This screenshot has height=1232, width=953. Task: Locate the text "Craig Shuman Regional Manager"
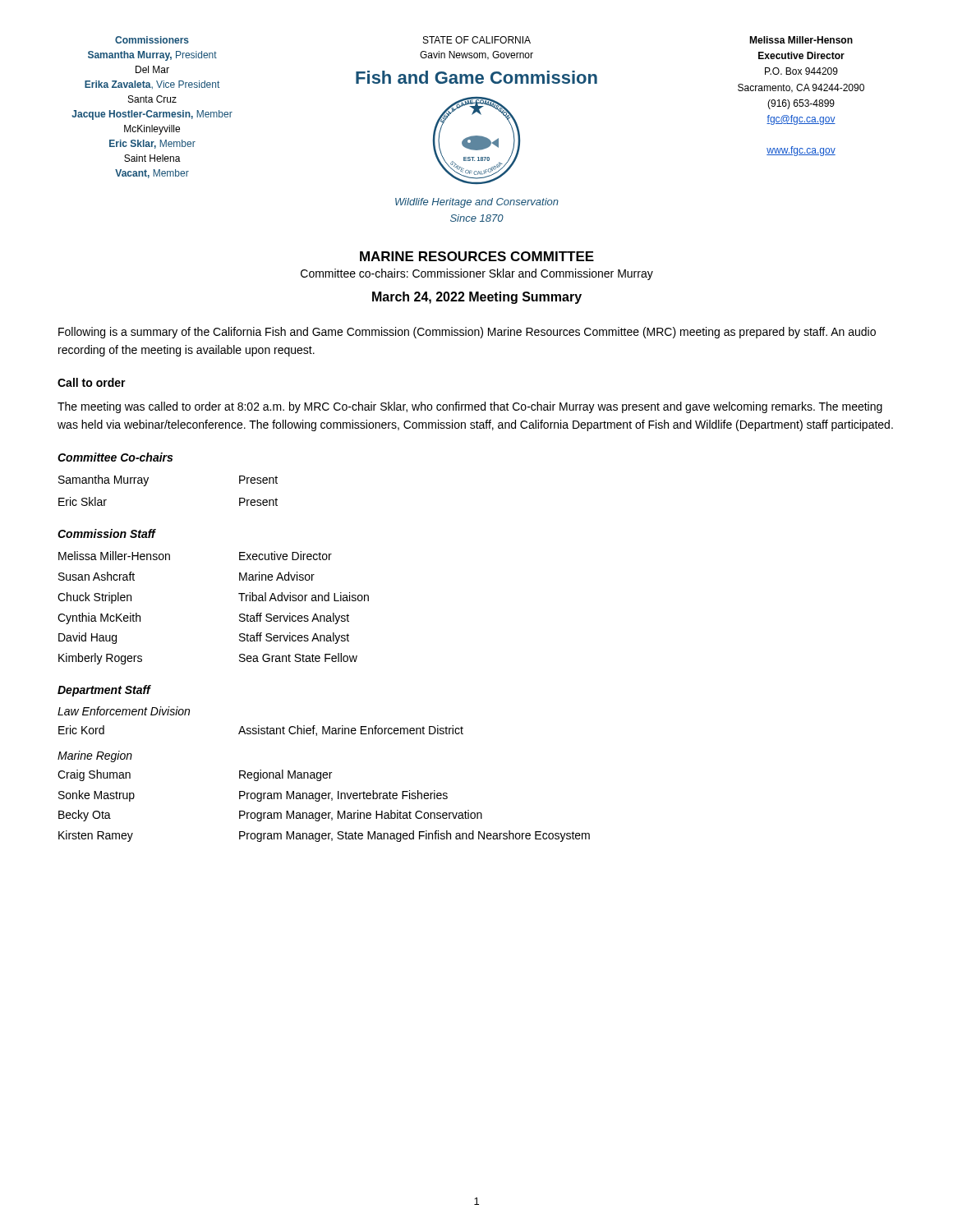click(92, 775)
